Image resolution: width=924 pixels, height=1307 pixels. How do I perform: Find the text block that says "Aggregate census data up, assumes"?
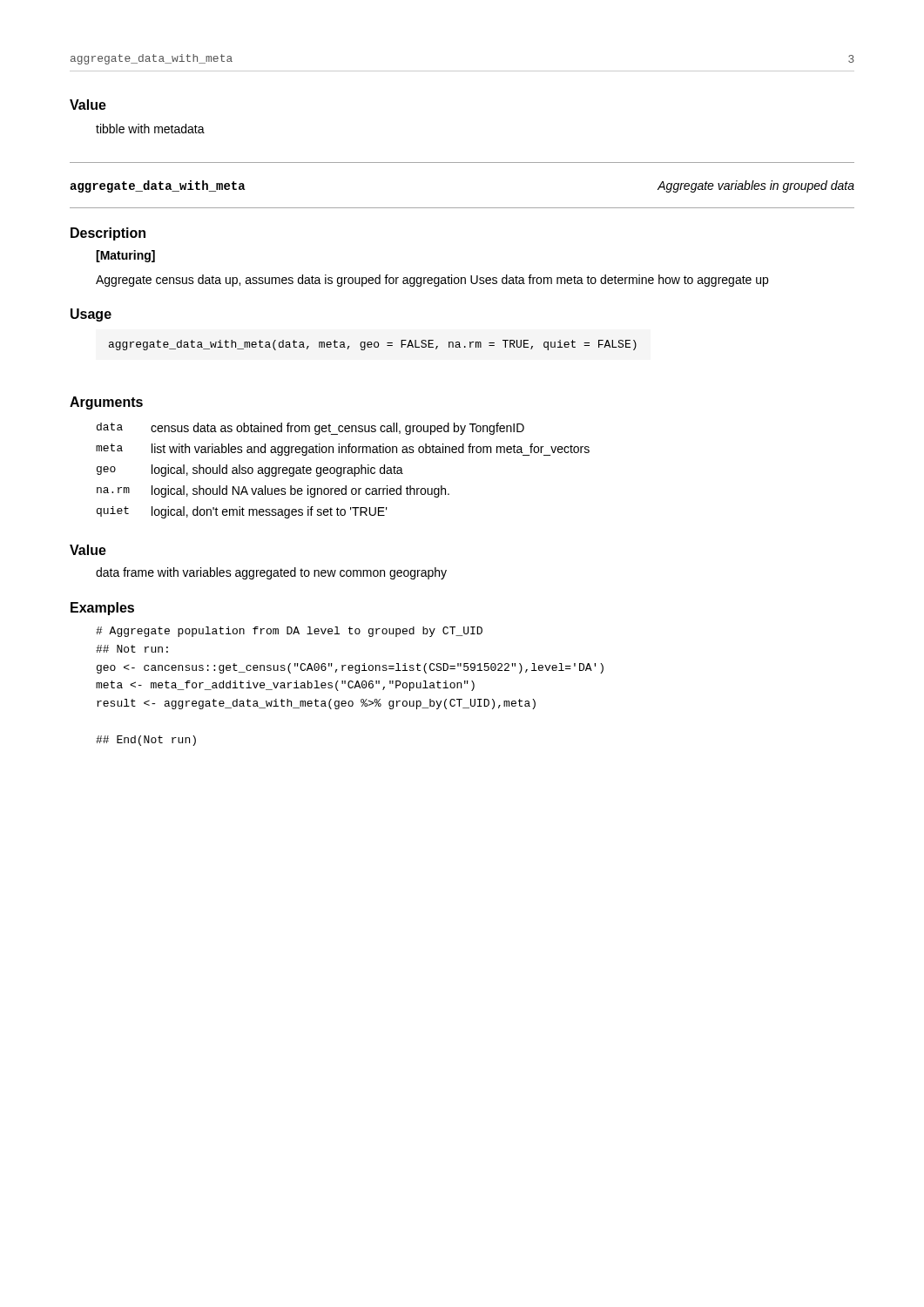[x=432, y=280]
